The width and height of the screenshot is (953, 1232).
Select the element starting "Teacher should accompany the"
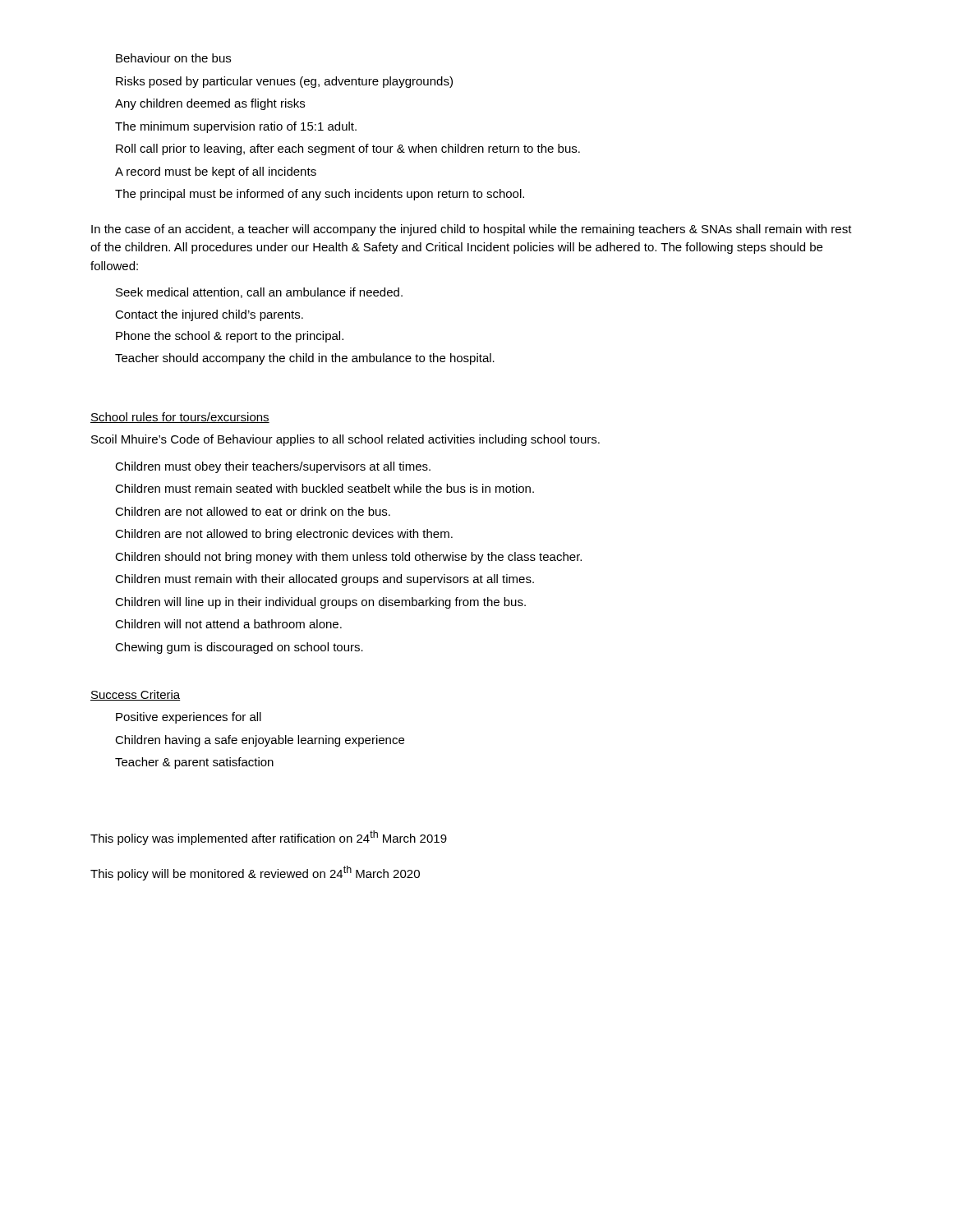[x=305, y=357]
